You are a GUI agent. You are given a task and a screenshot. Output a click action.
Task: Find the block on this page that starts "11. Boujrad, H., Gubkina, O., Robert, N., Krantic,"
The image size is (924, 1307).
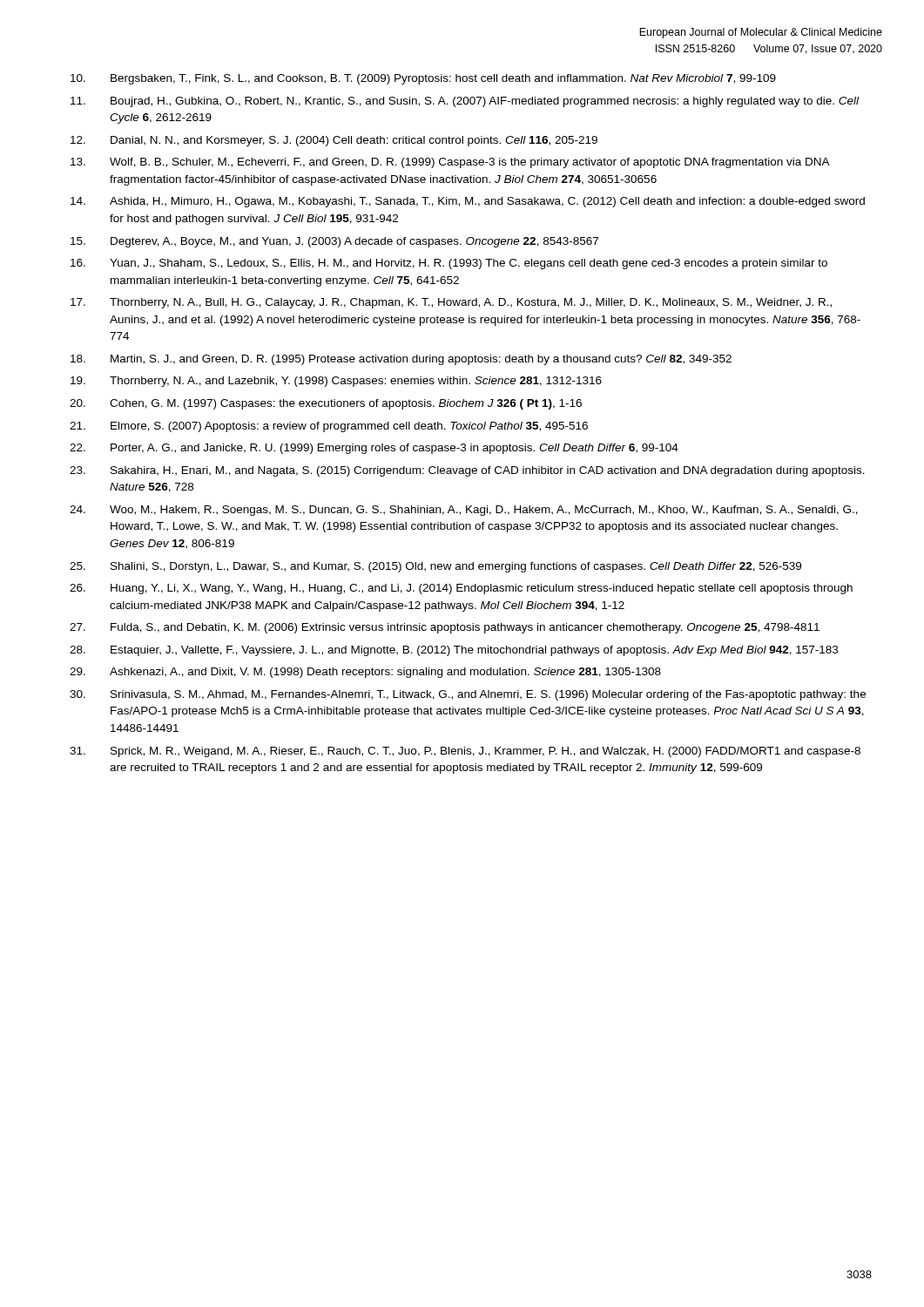tap(471, 109)
